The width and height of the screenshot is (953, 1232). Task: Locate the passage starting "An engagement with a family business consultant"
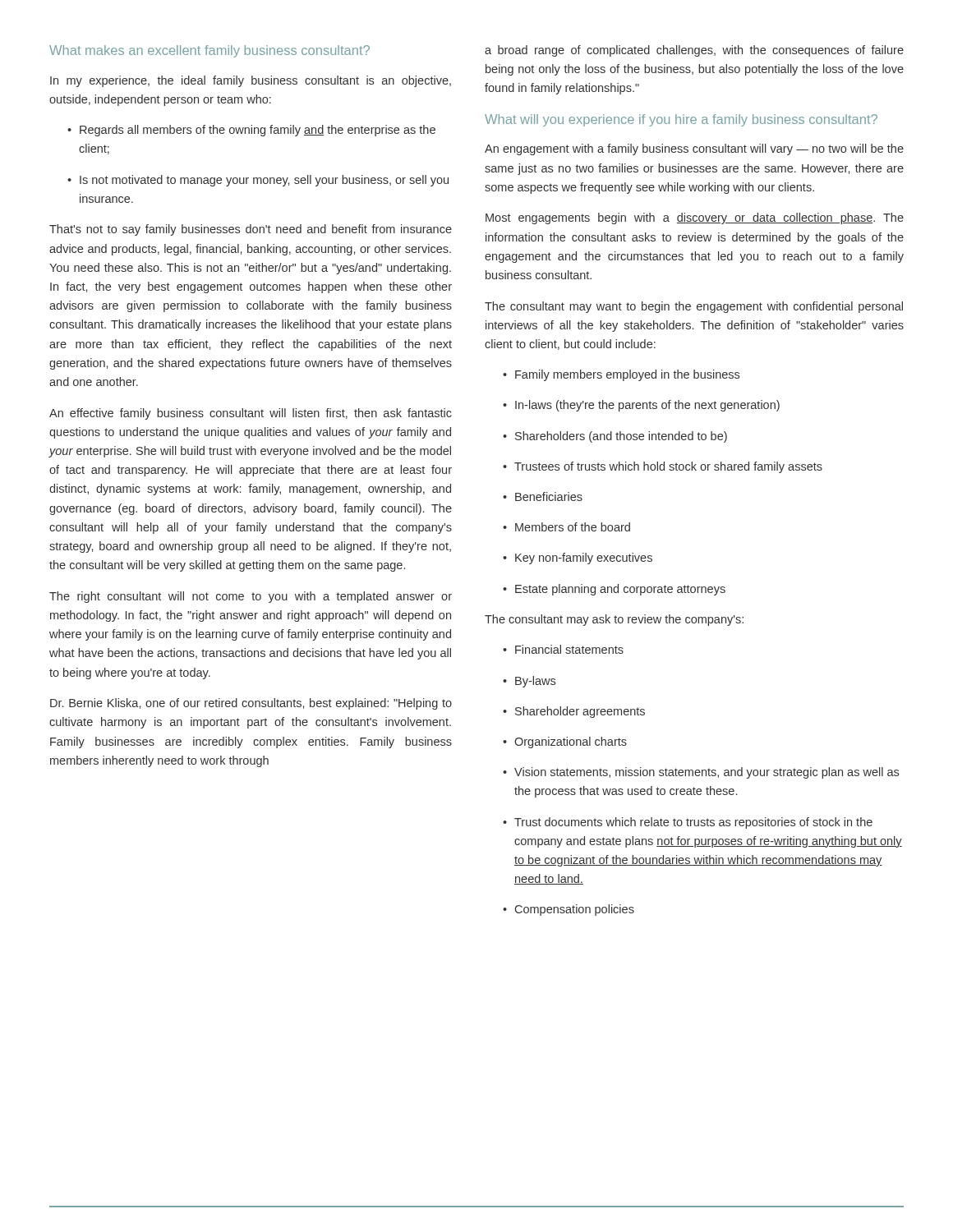(694, 168)
